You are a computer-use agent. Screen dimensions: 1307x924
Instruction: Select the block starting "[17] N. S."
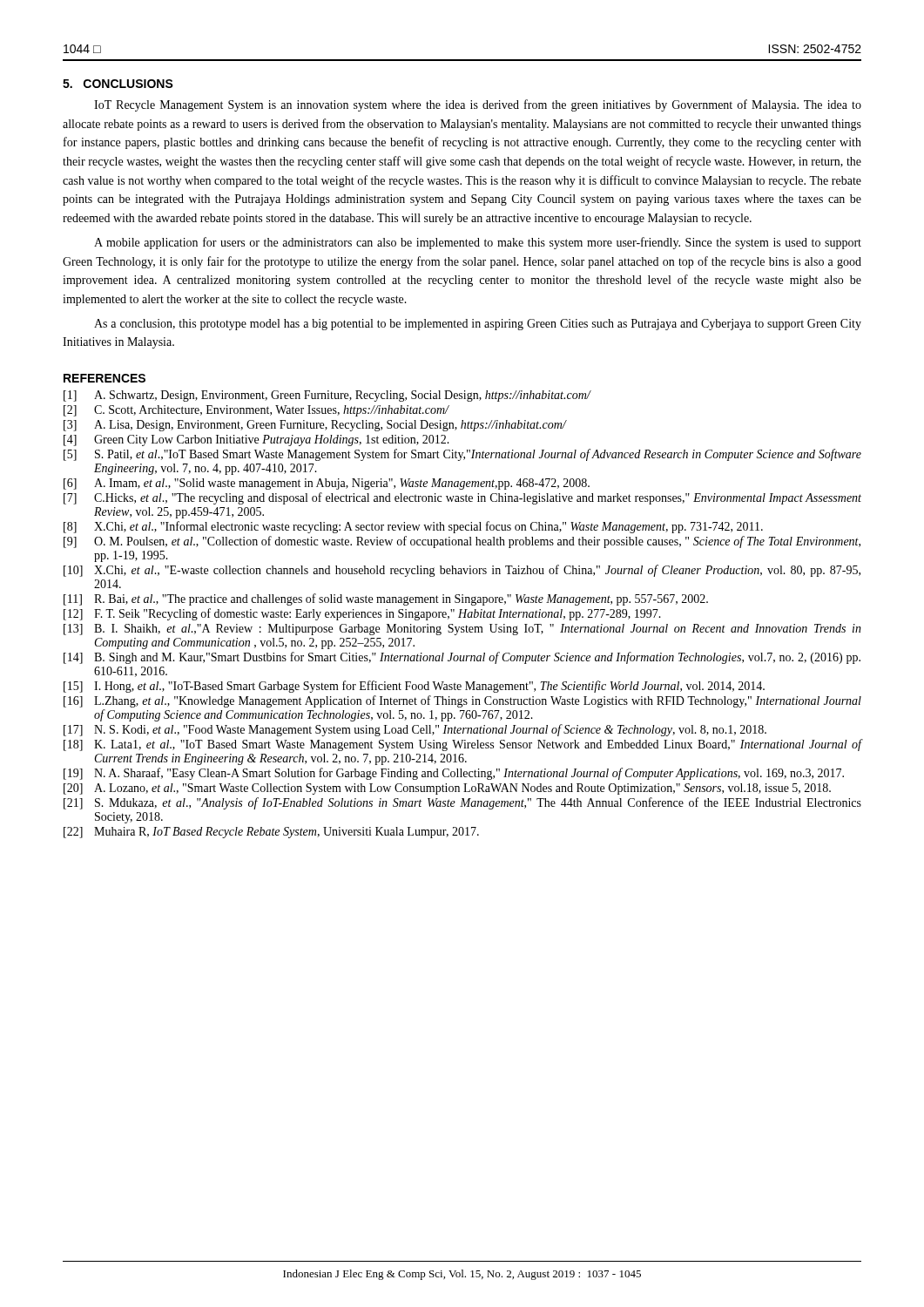462,730
